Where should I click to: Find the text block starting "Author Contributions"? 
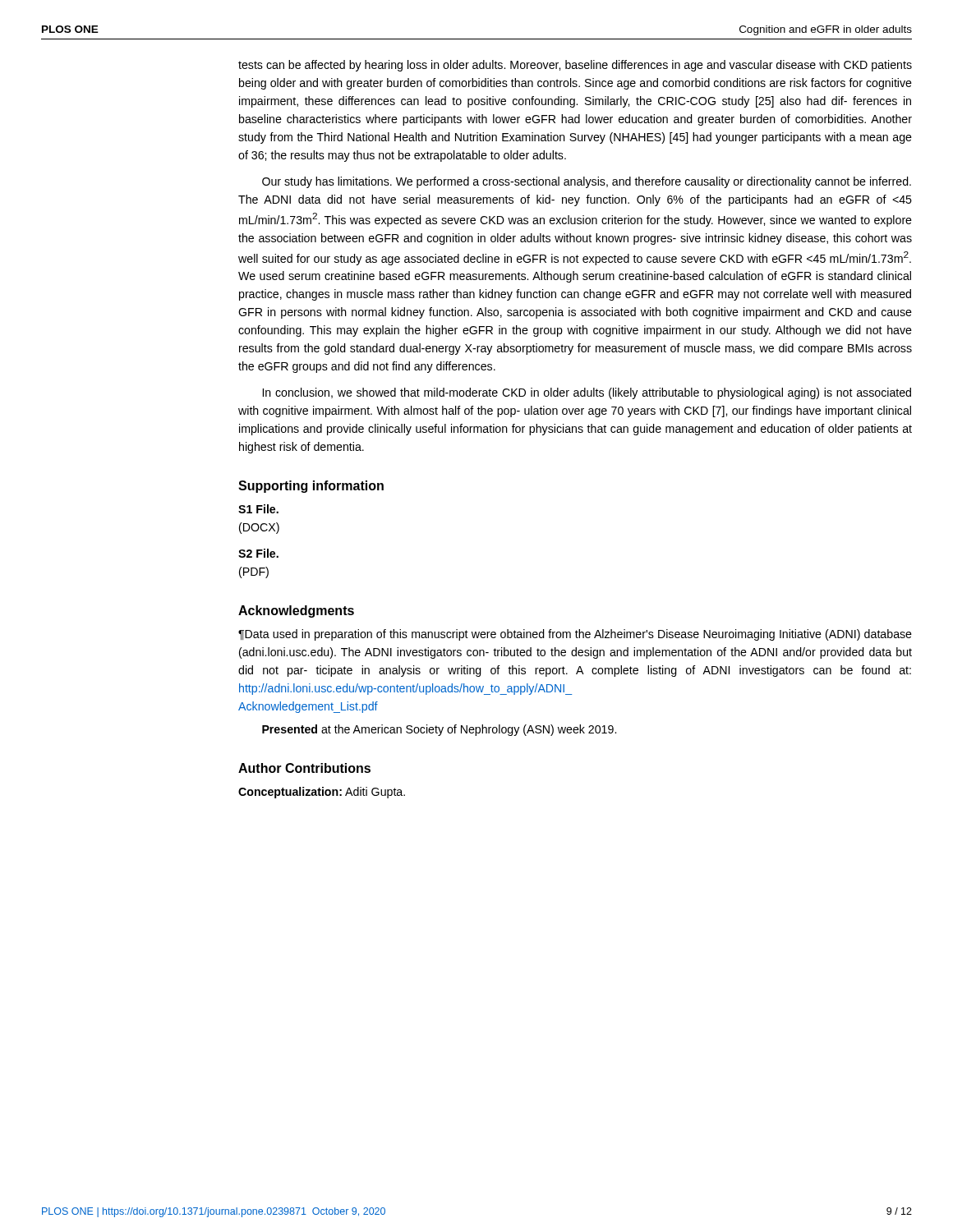(x=305, y=769)
